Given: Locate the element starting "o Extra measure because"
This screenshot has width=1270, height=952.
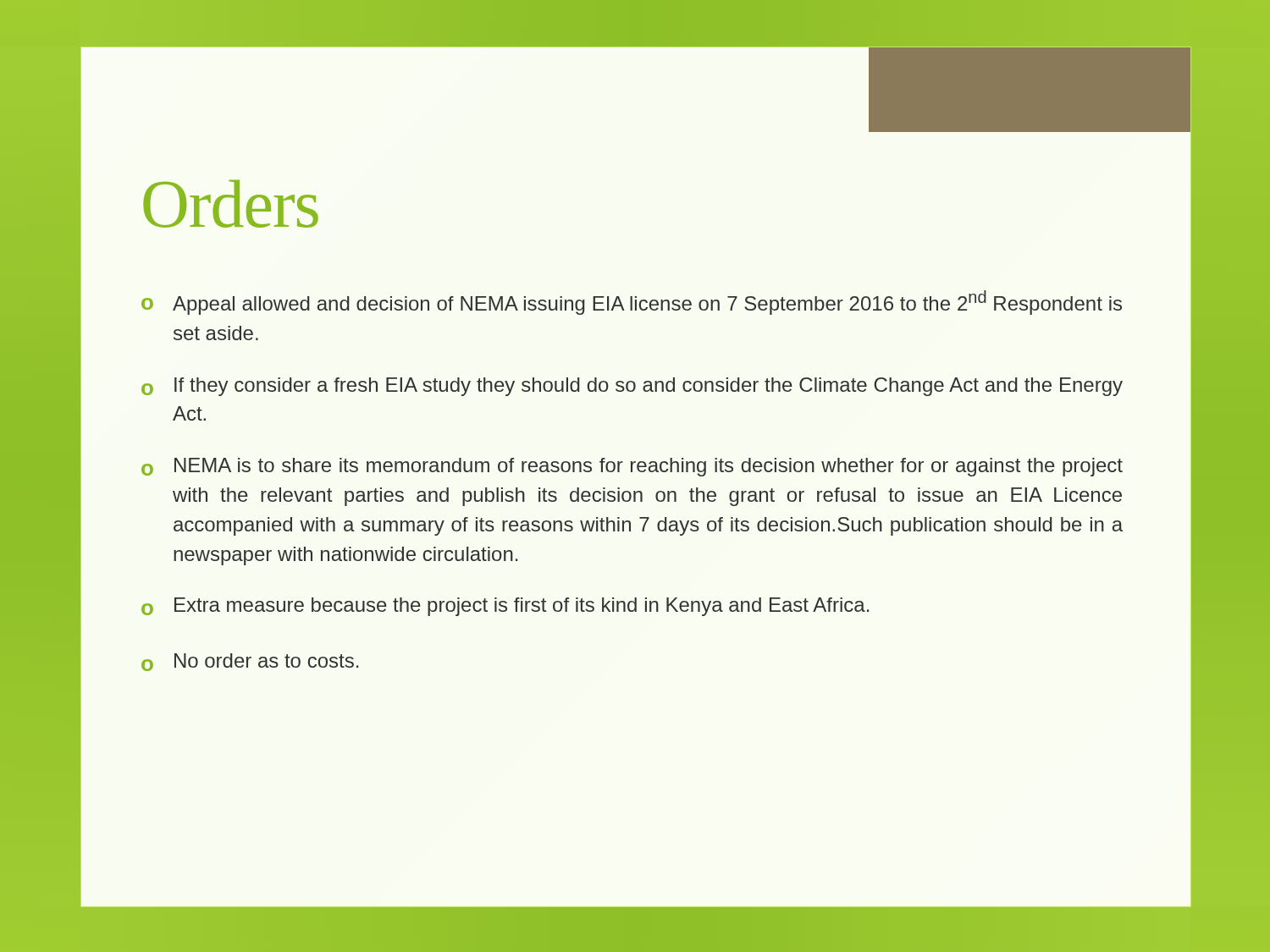Looking at the screenshot, I should click(x=632, y=608).
